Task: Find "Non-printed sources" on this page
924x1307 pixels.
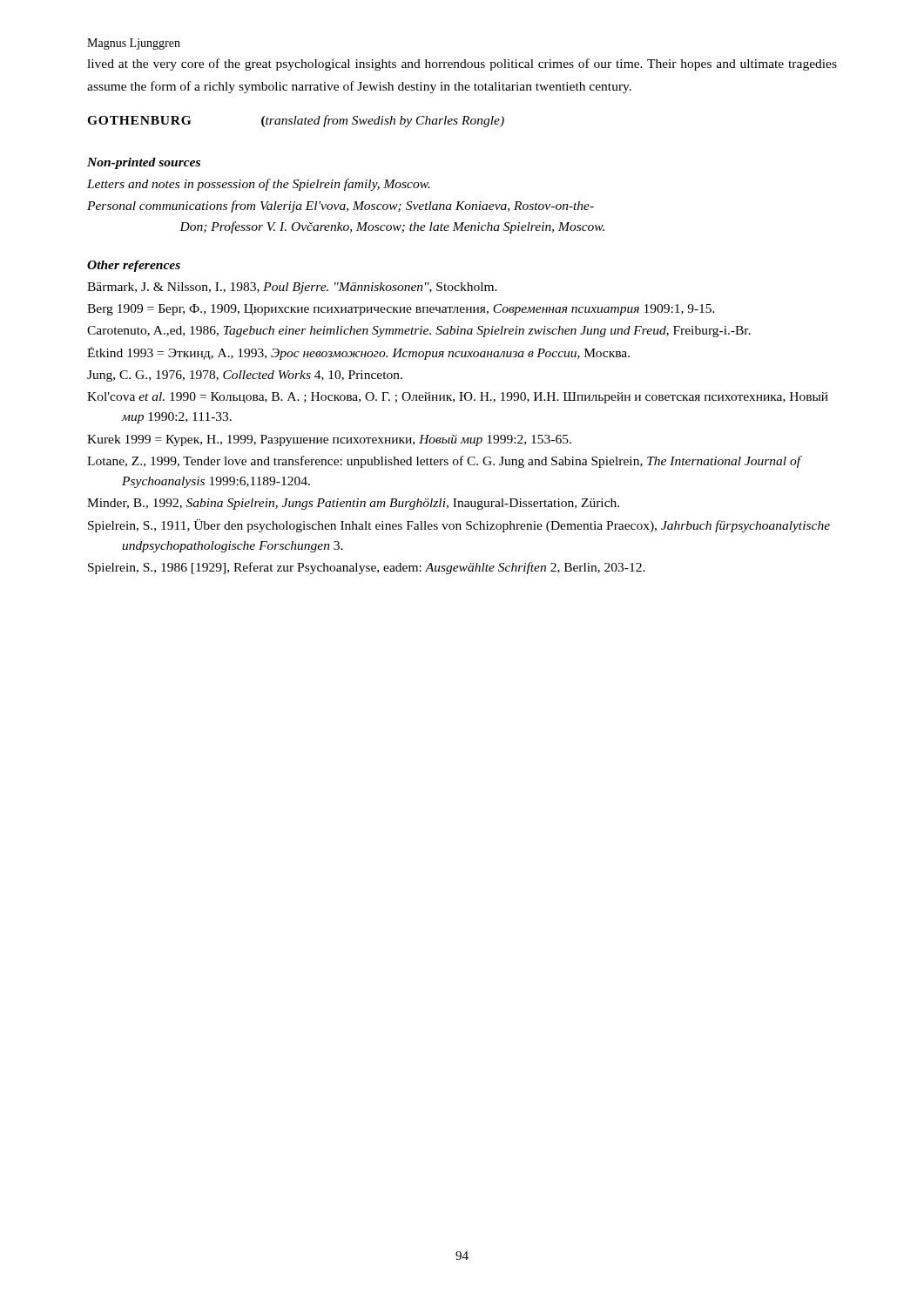Action: [x=144, y=162]
